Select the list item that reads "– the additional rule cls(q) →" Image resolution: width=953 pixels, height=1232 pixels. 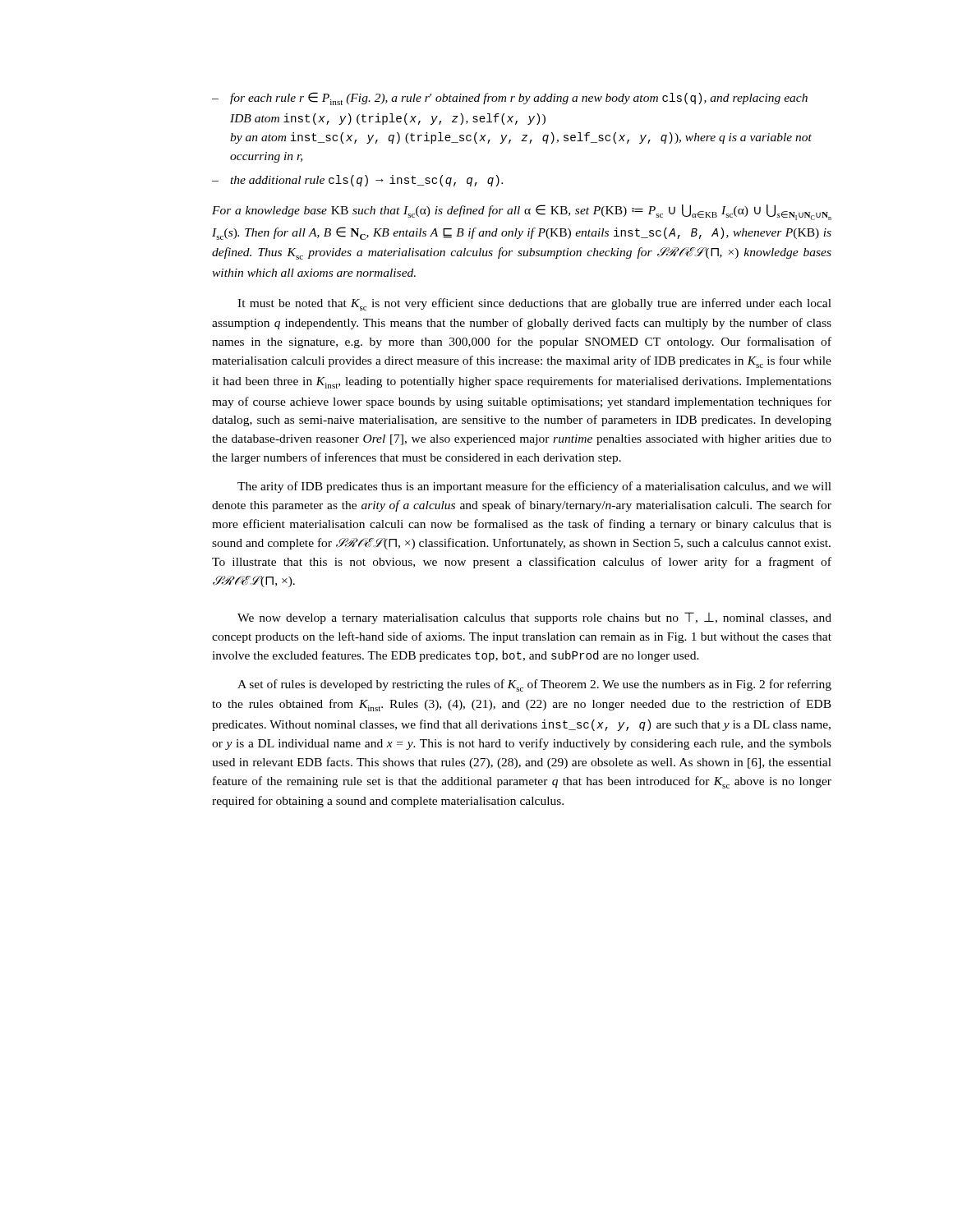[x=357, y=181]
